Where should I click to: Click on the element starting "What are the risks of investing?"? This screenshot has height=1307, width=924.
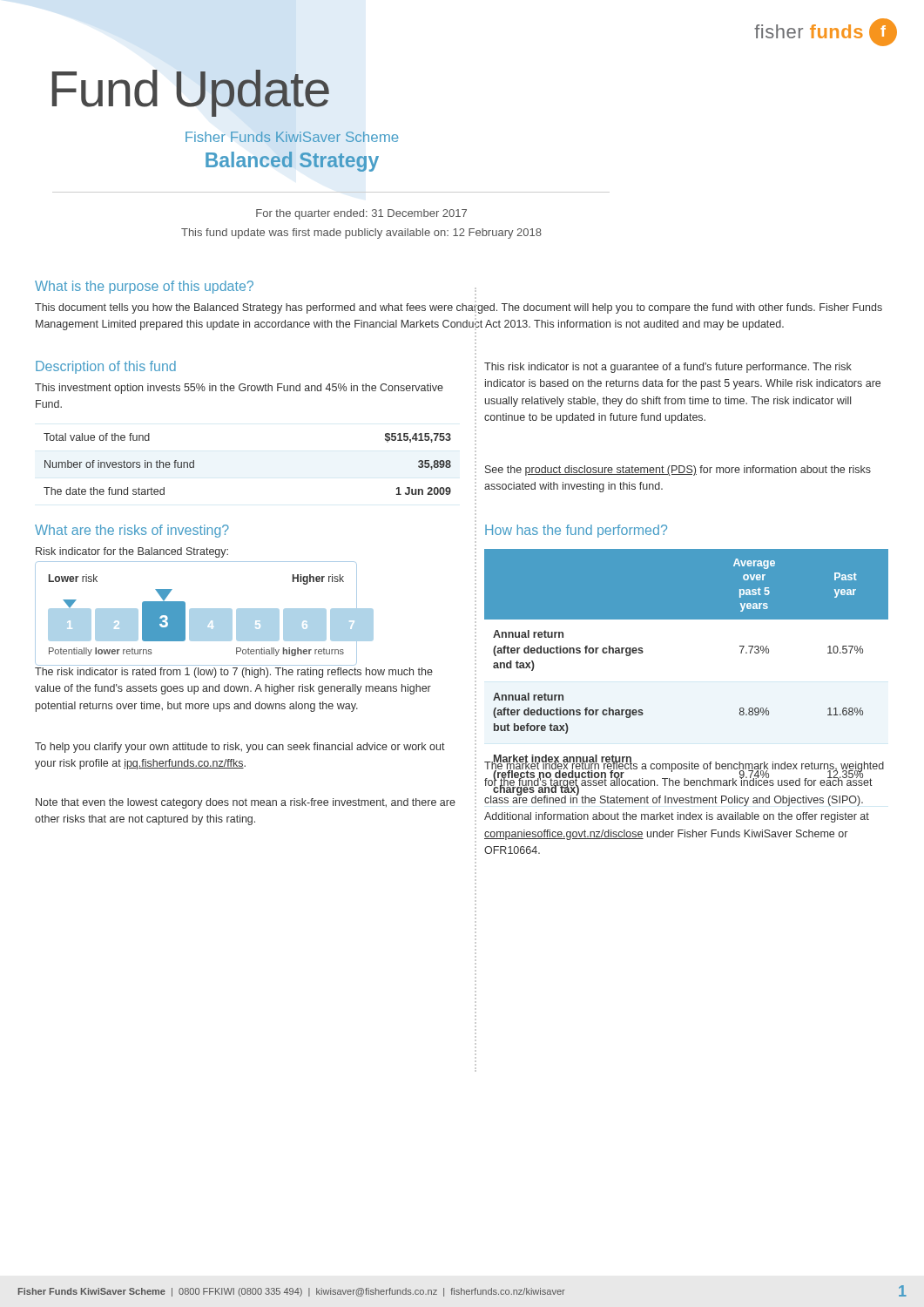[132, 530]
